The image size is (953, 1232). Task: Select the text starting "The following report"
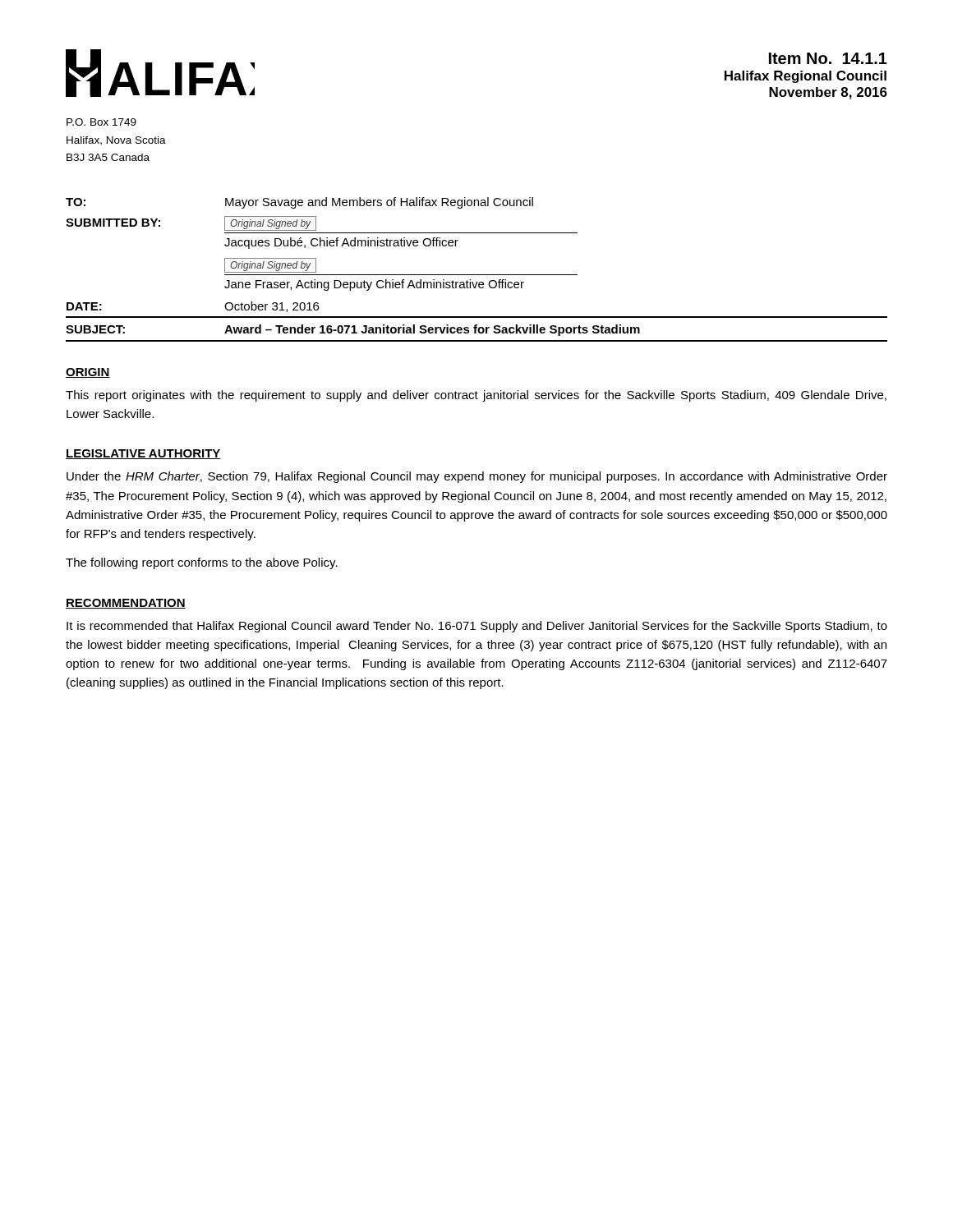[202, 562]
